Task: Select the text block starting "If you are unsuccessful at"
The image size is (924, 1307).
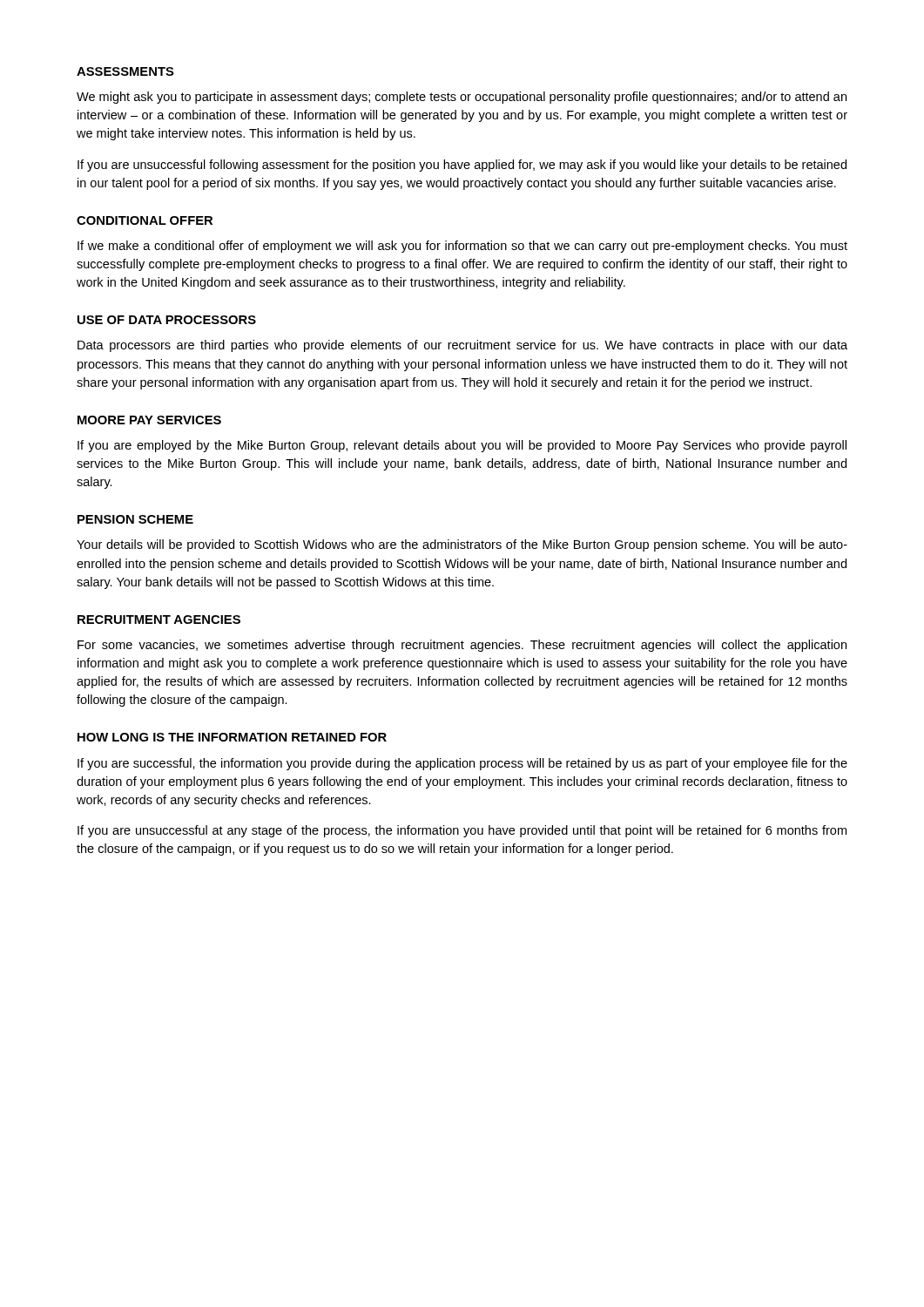Action: [x=462, y=839]
